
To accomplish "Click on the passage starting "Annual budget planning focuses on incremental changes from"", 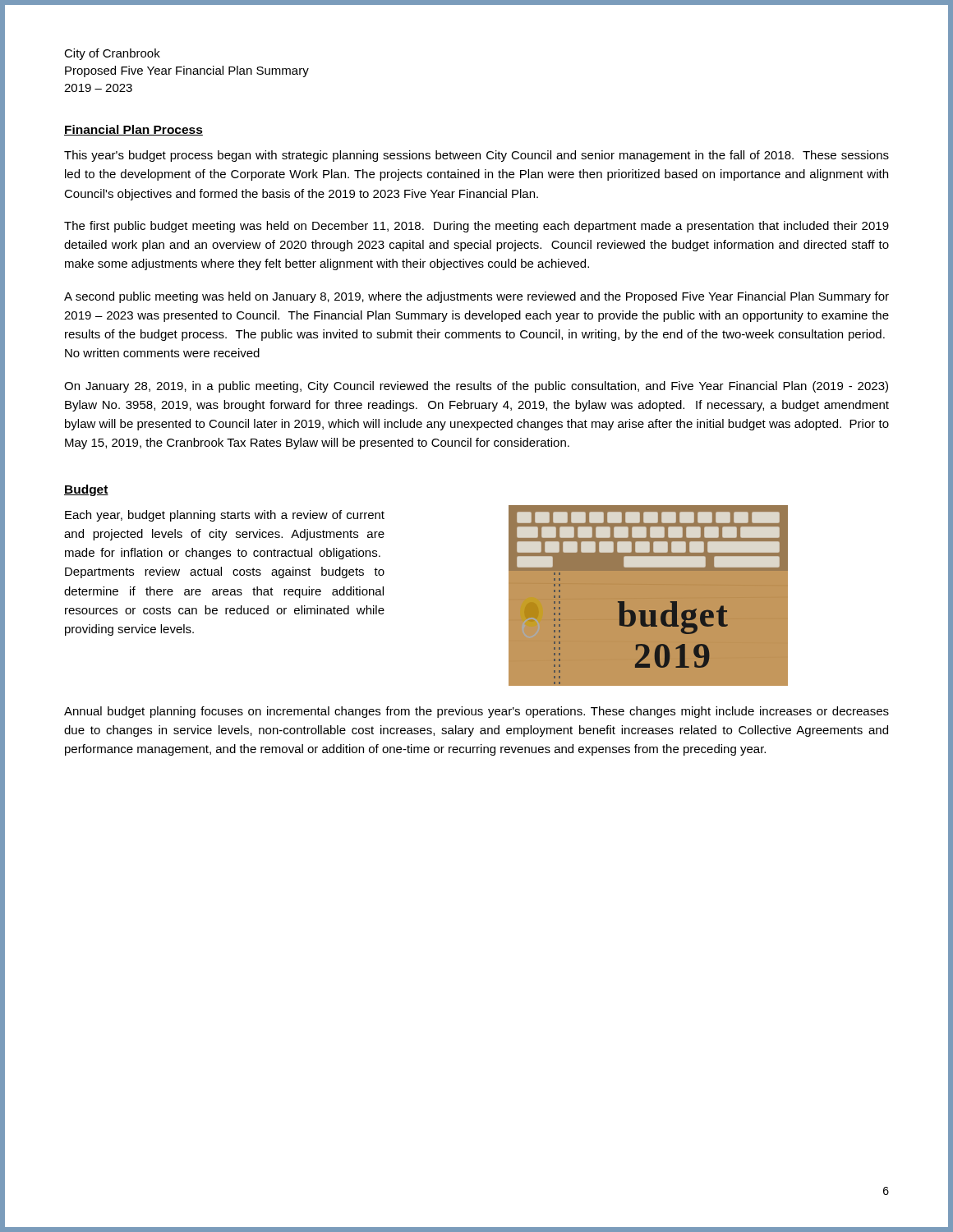I will [476, 730].
